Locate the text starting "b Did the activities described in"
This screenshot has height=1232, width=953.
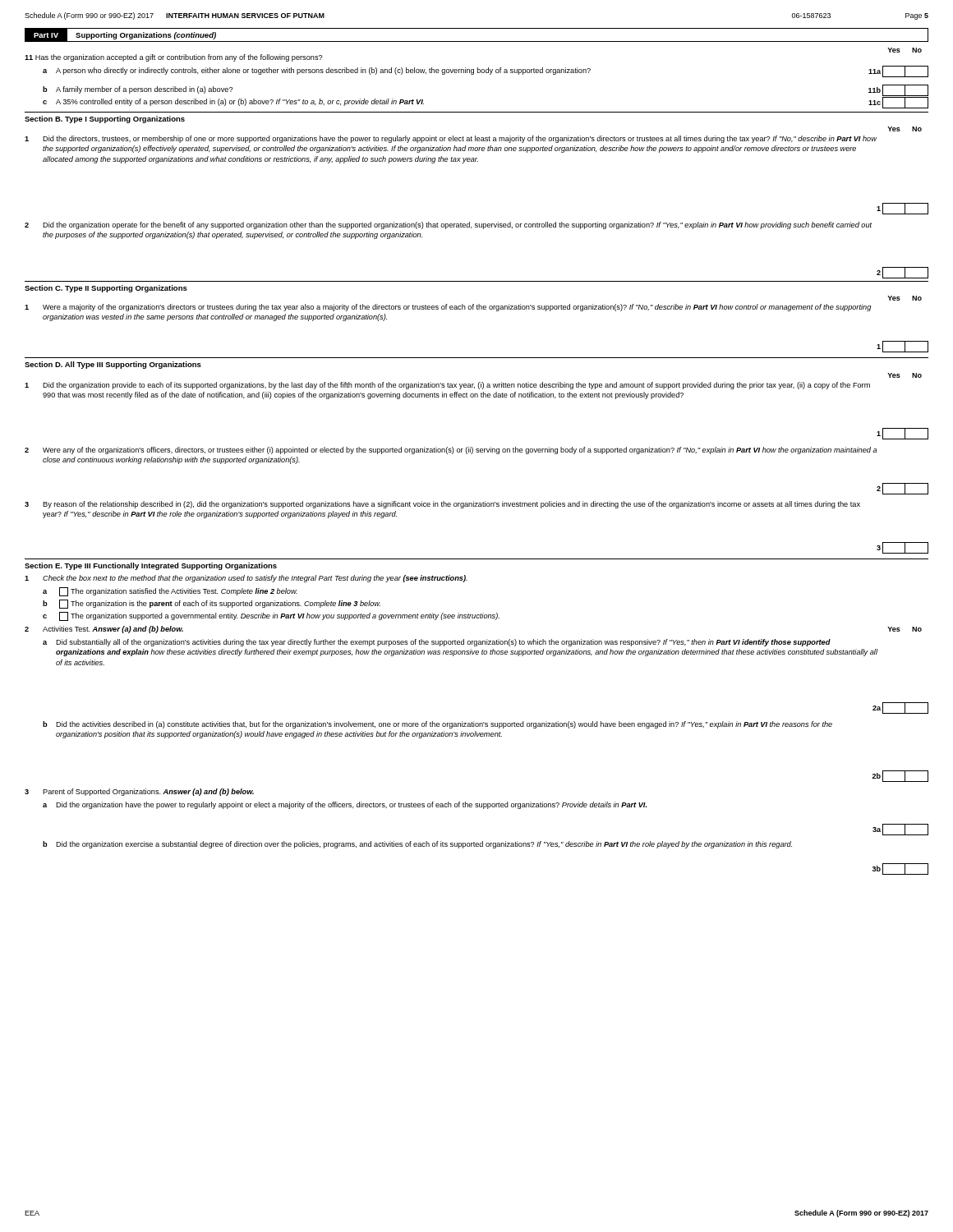pos(452,730)
